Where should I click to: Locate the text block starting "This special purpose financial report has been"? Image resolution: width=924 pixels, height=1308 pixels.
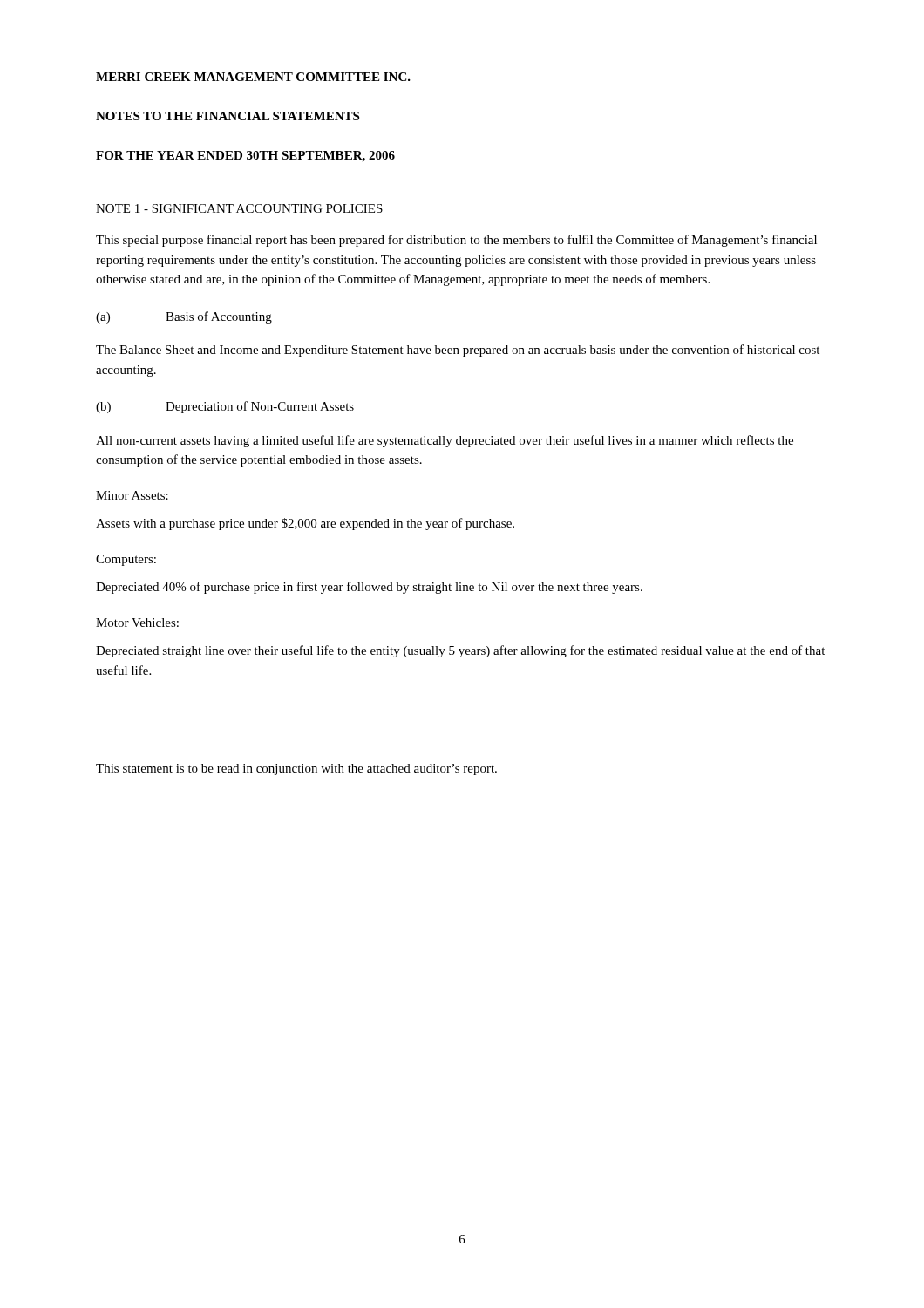click(457, 259)
